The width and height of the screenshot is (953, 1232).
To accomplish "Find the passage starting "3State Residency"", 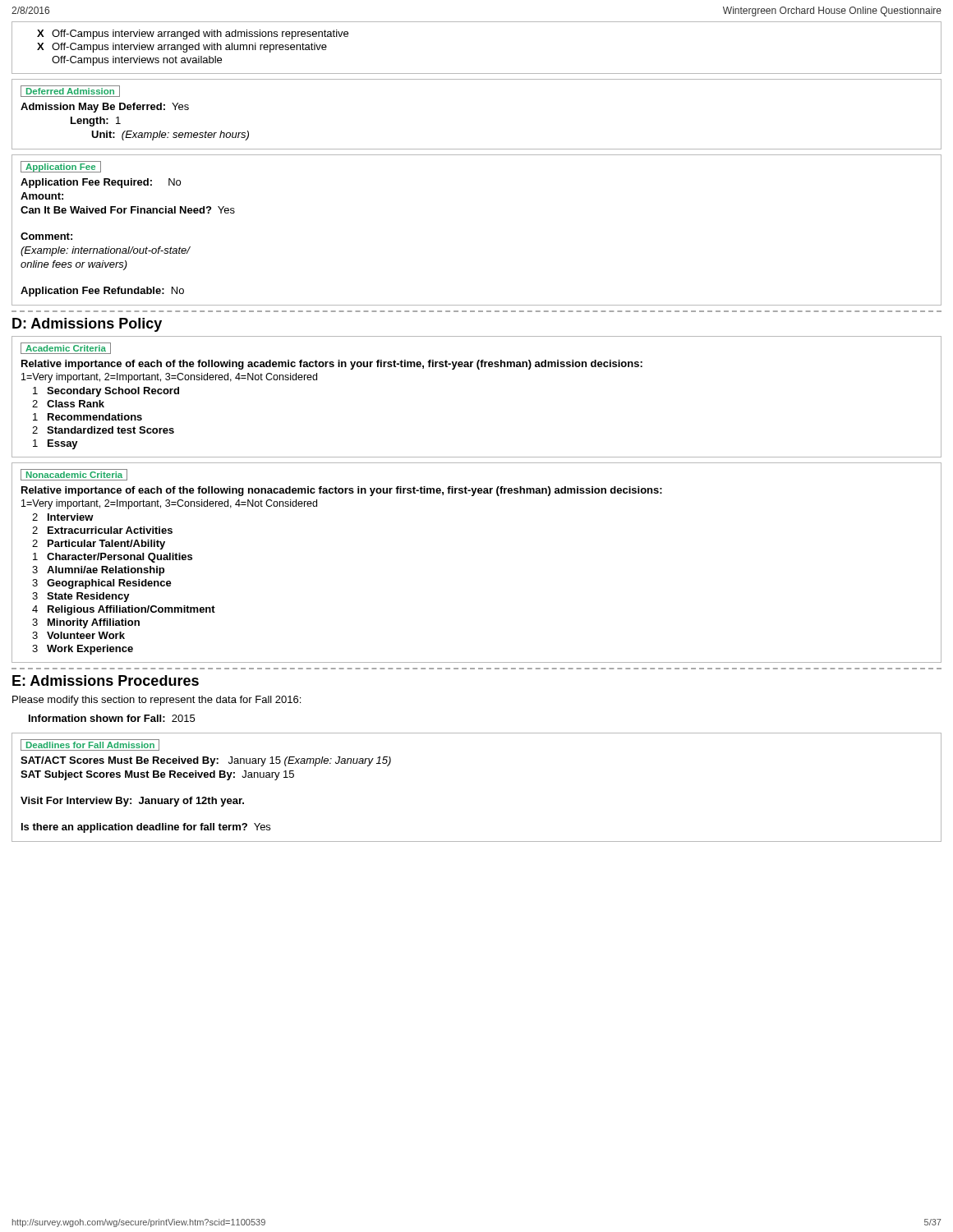I will pos(81,596).
